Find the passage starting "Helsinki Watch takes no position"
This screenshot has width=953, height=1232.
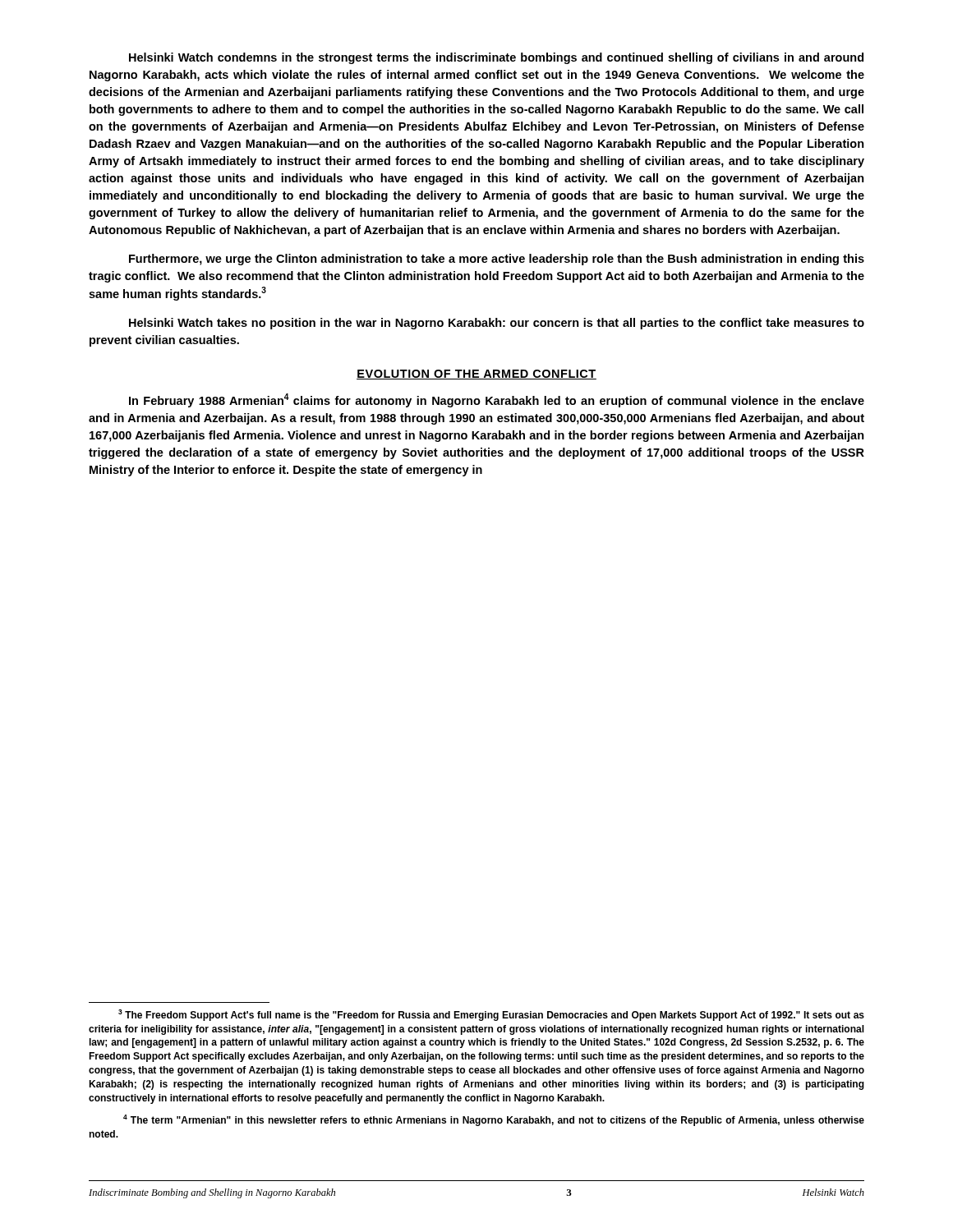(x=476, y=331)
